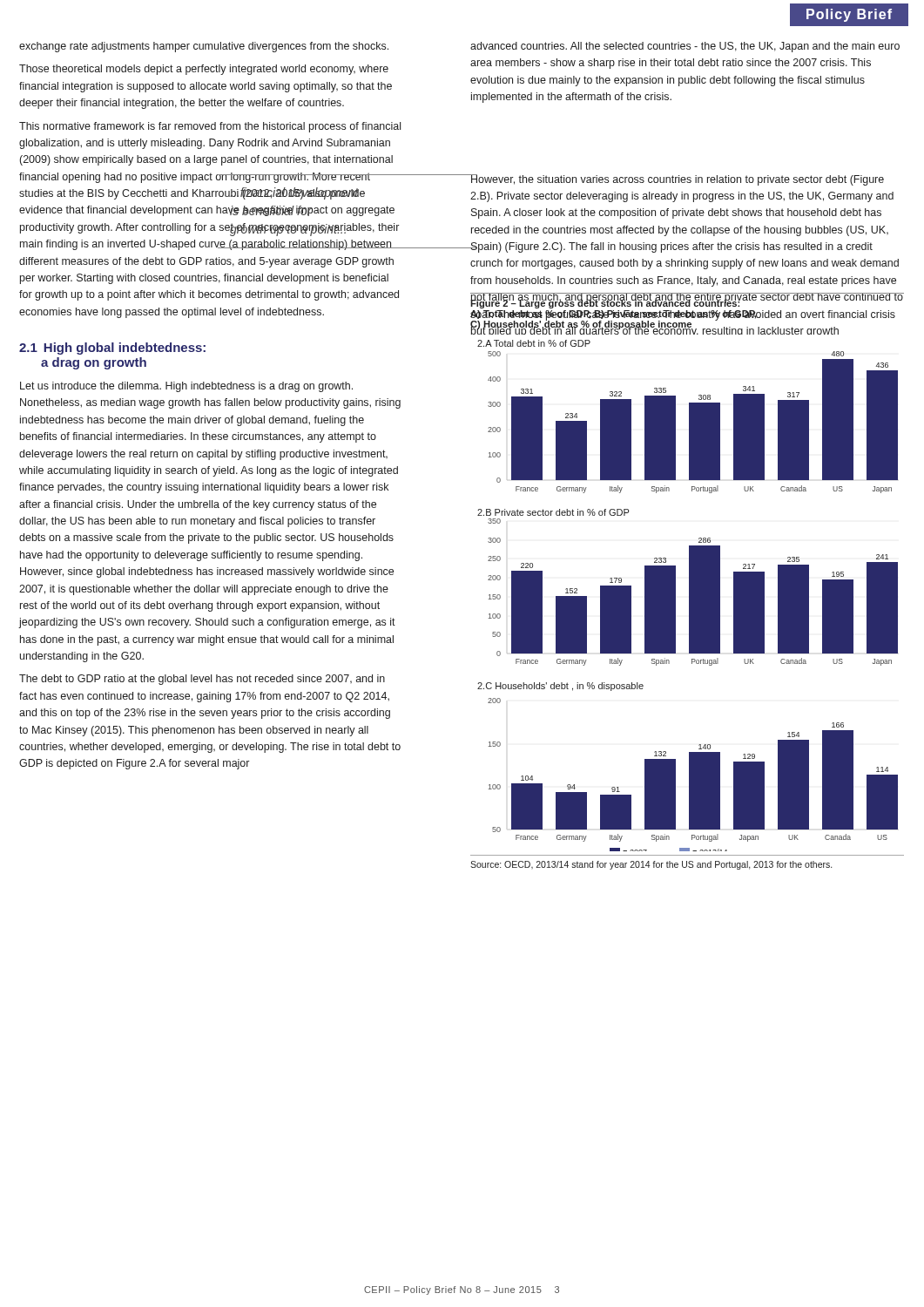Locate the passage starting "advanced countries. All the selected"
The width and height of the screenshot is (924, 1307).
pyautogui.click(x=688, y=198)
